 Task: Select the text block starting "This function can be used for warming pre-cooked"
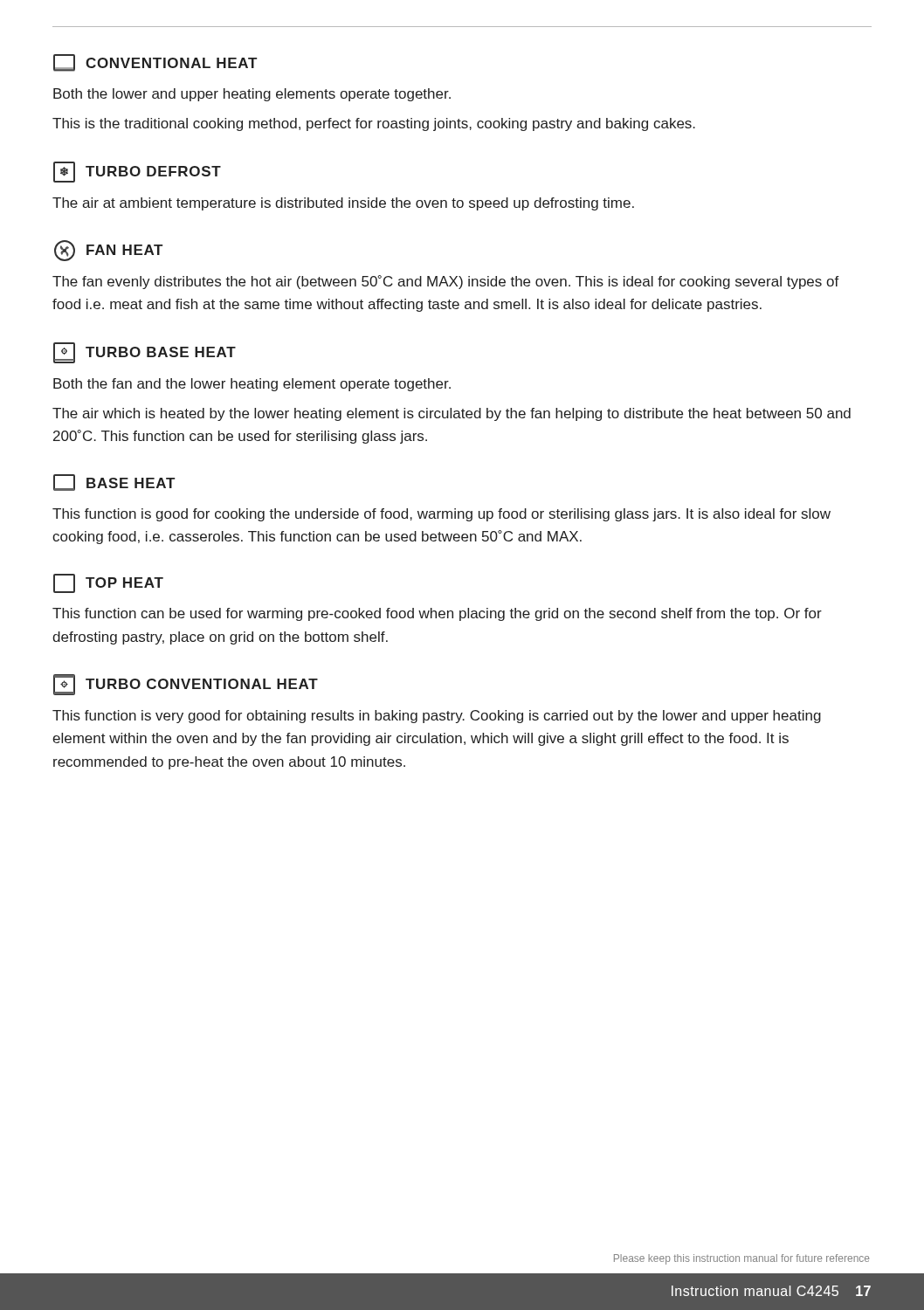[437, 625]
